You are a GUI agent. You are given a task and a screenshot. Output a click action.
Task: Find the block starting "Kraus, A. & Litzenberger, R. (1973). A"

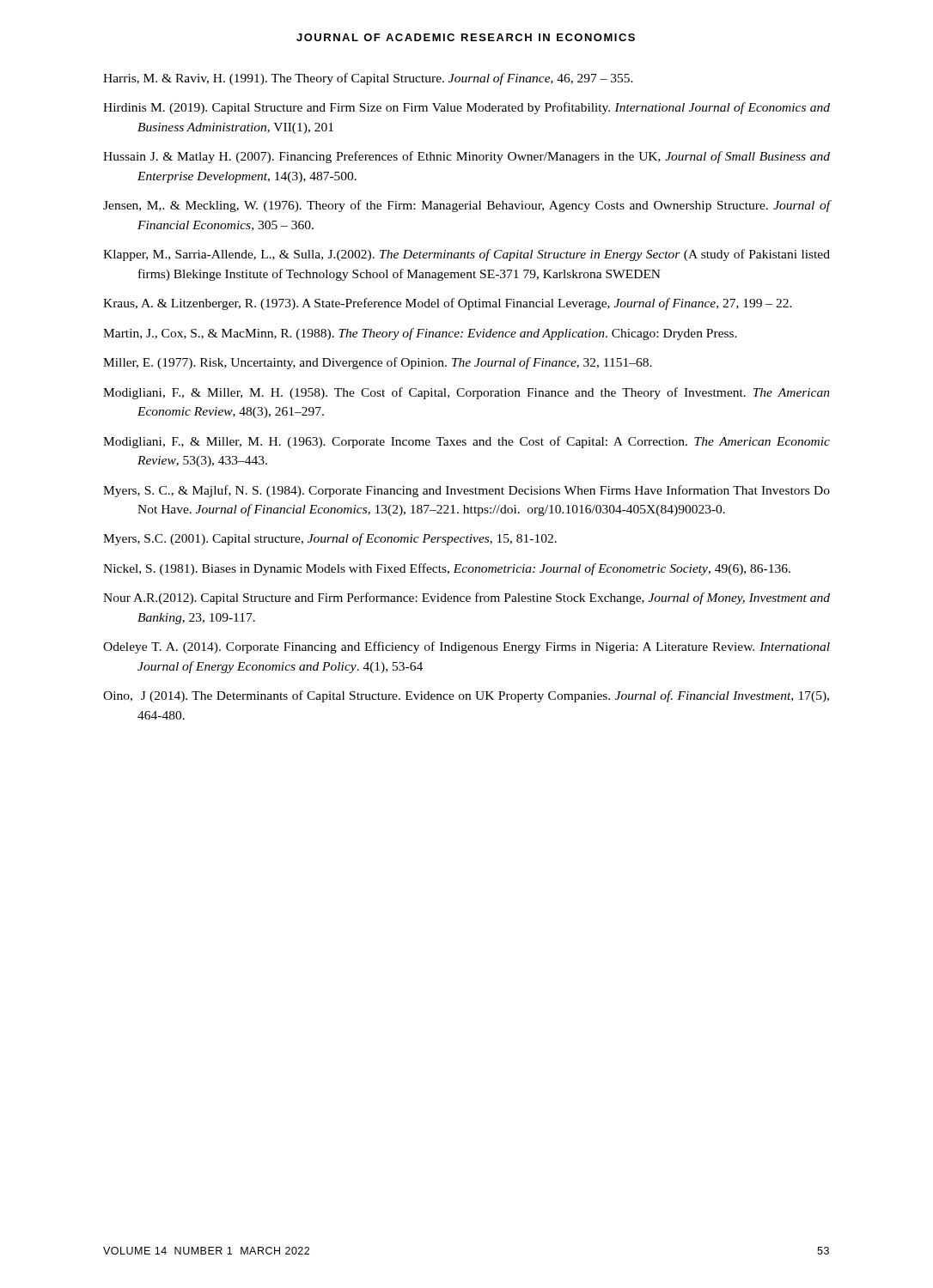pyautogui.click(x=448, y=303)
